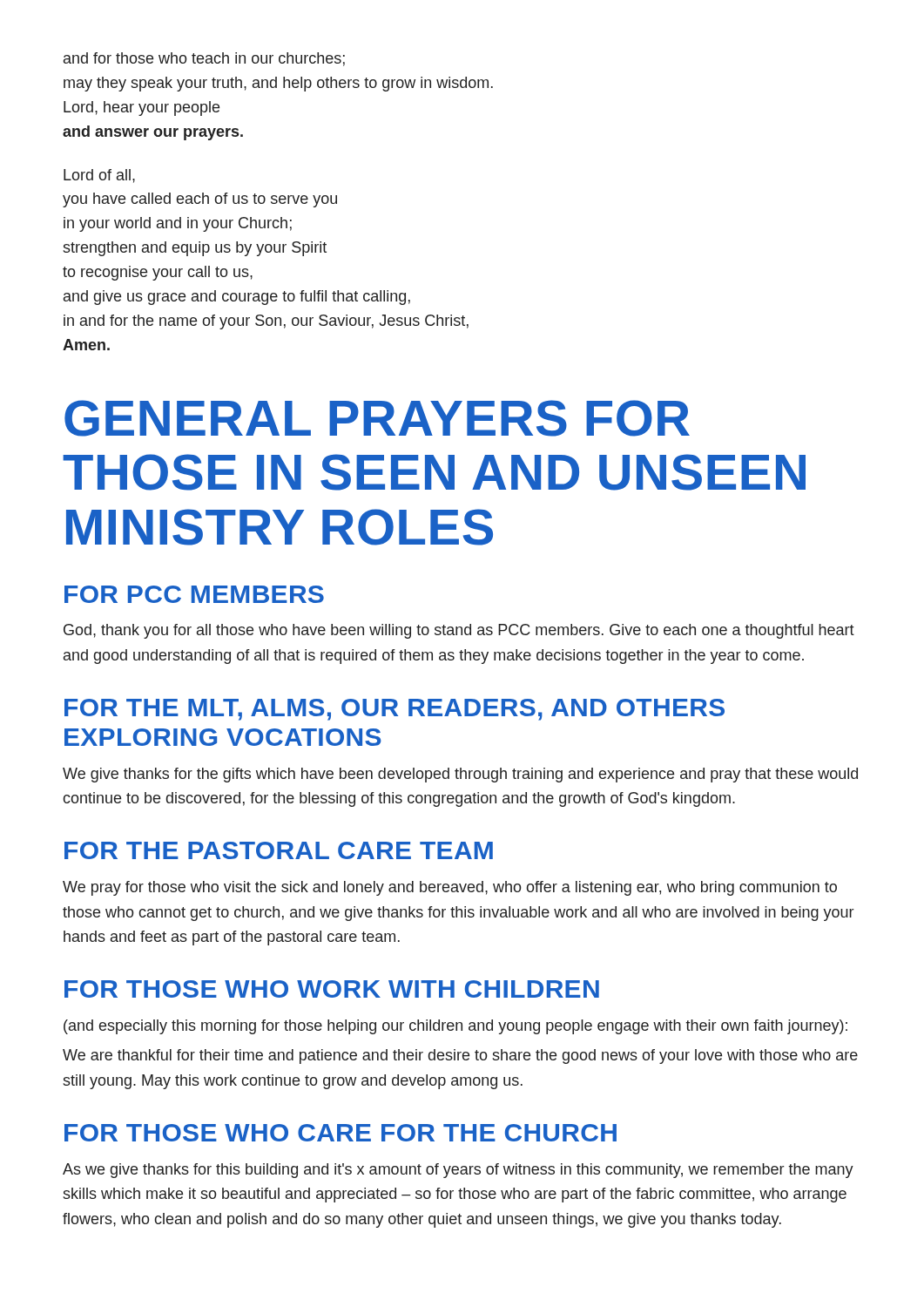This screenshot has height=1307, width=924.
Task: Locate the title that says "General Prayers for"
Action: [436, 473]
